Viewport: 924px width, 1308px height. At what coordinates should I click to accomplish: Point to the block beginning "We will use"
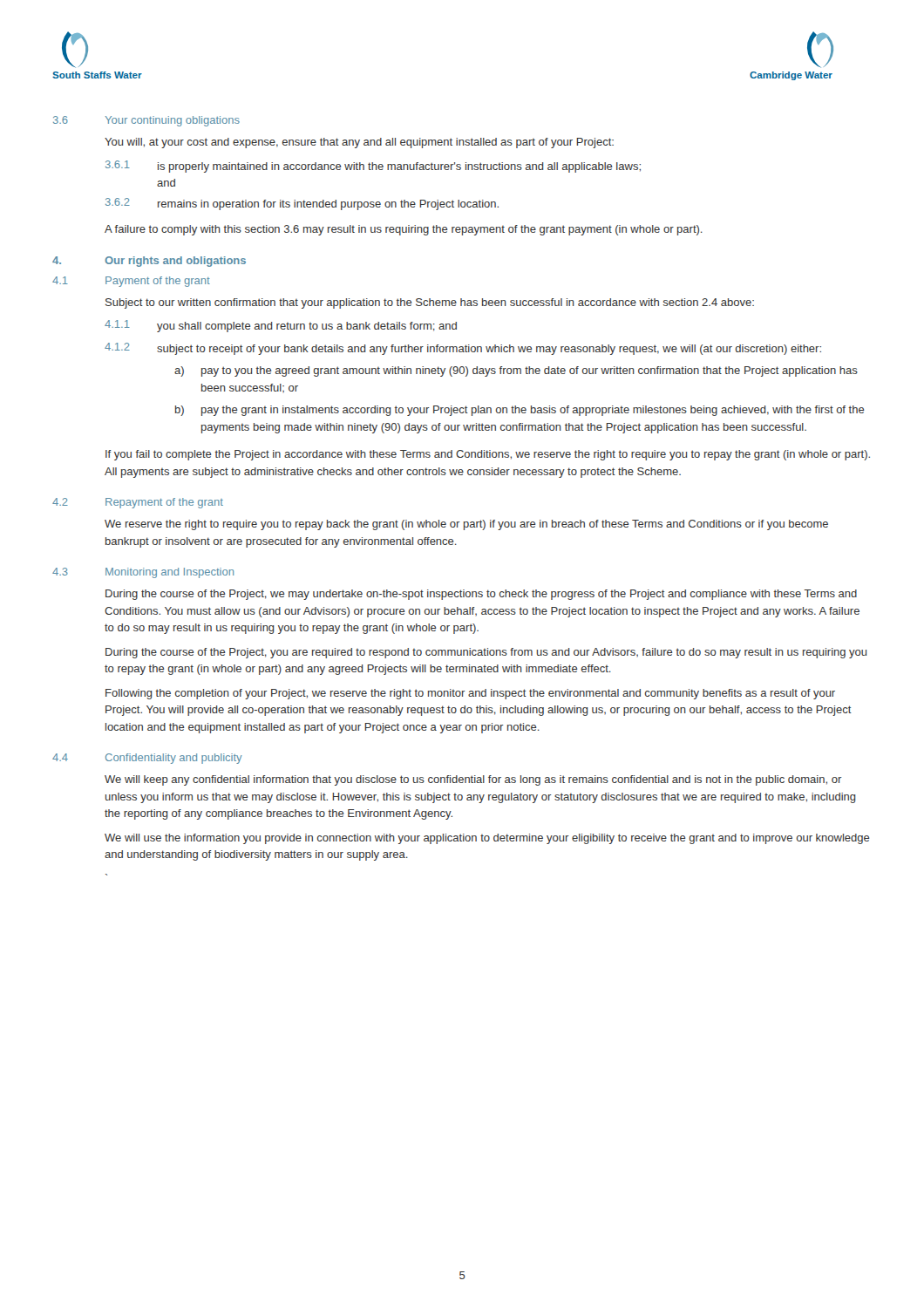tap(487, 846)
